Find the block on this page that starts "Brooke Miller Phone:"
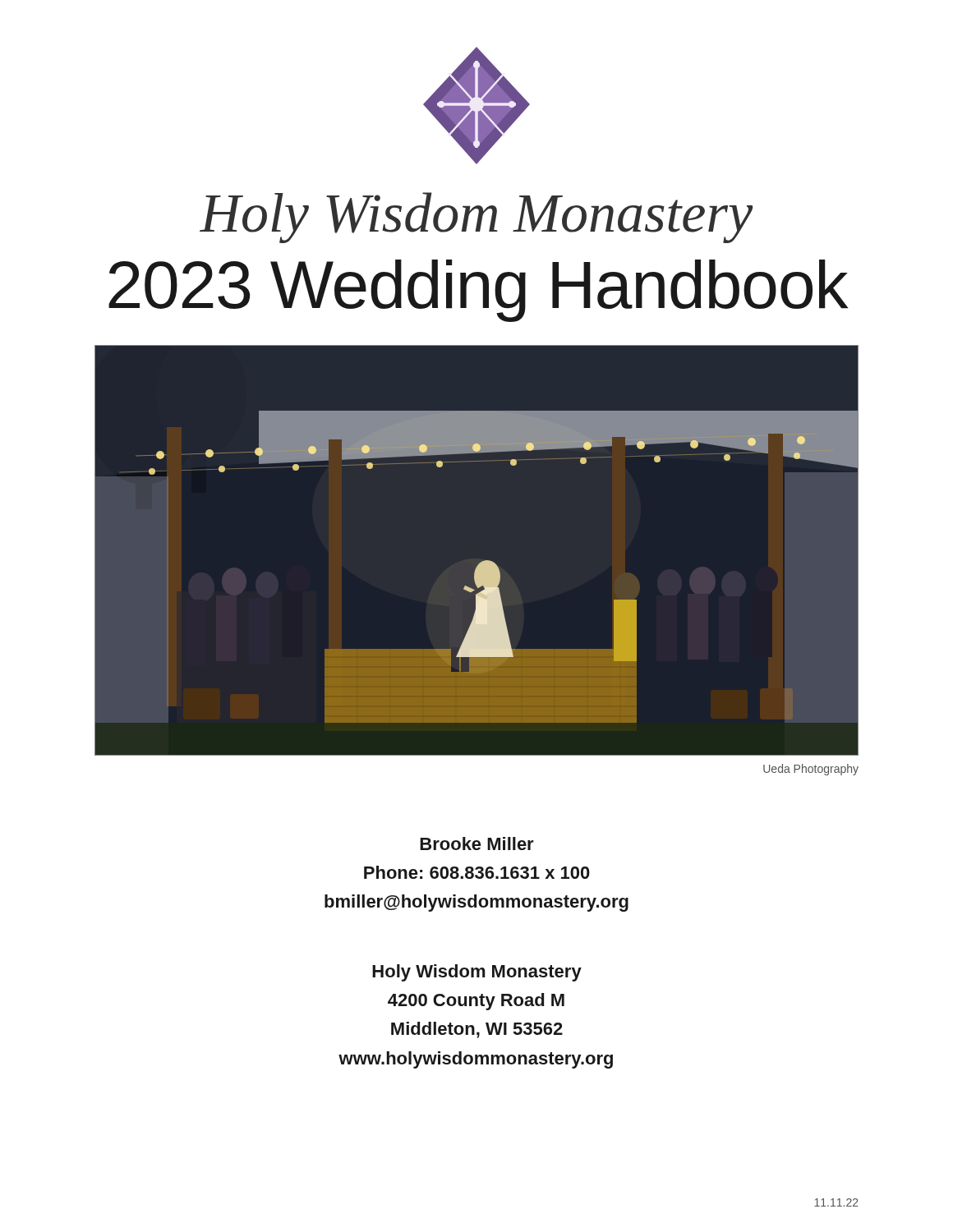 (x=476, y=873)
